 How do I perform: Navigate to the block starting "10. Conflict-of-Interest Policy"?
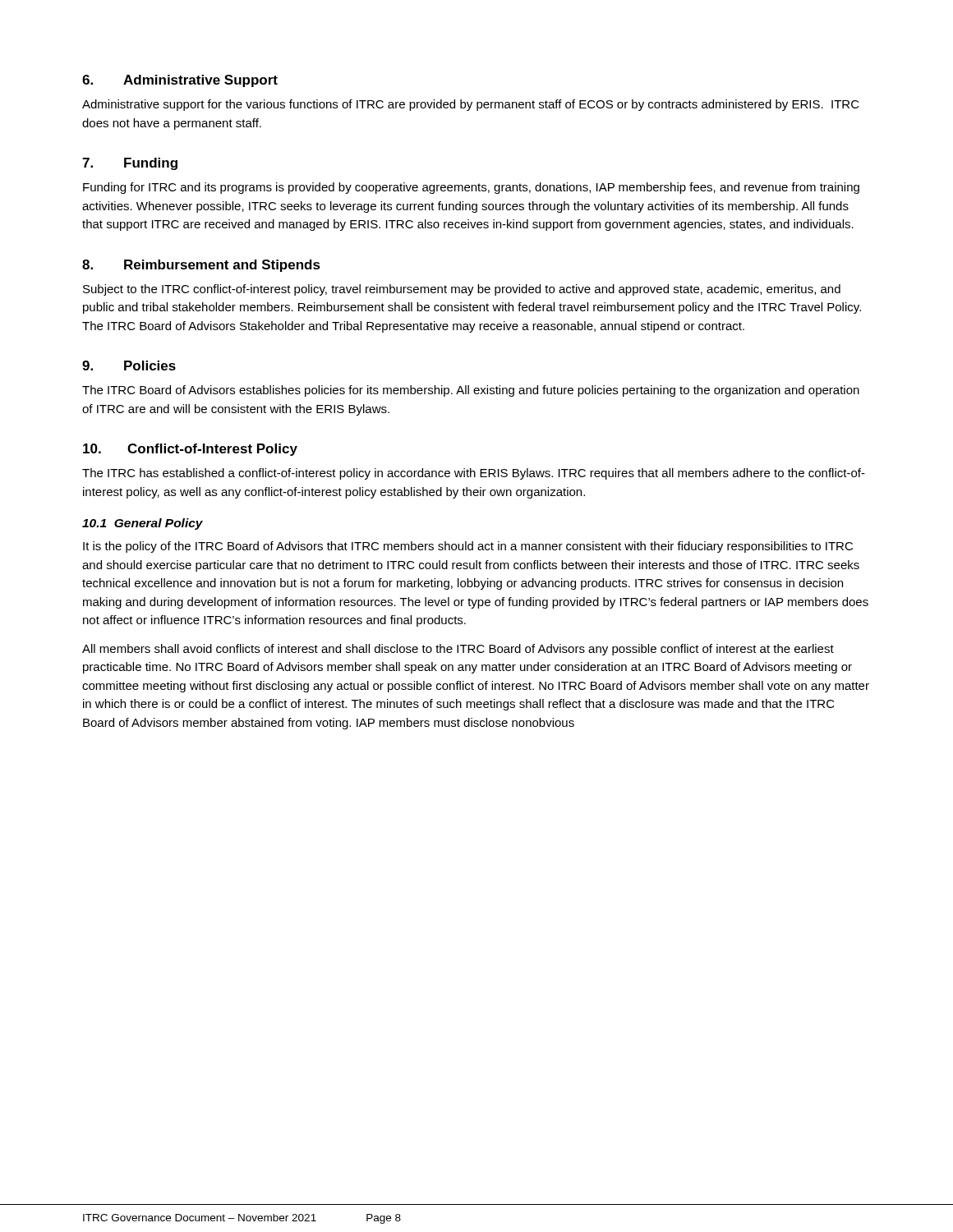tap(190, 449)
